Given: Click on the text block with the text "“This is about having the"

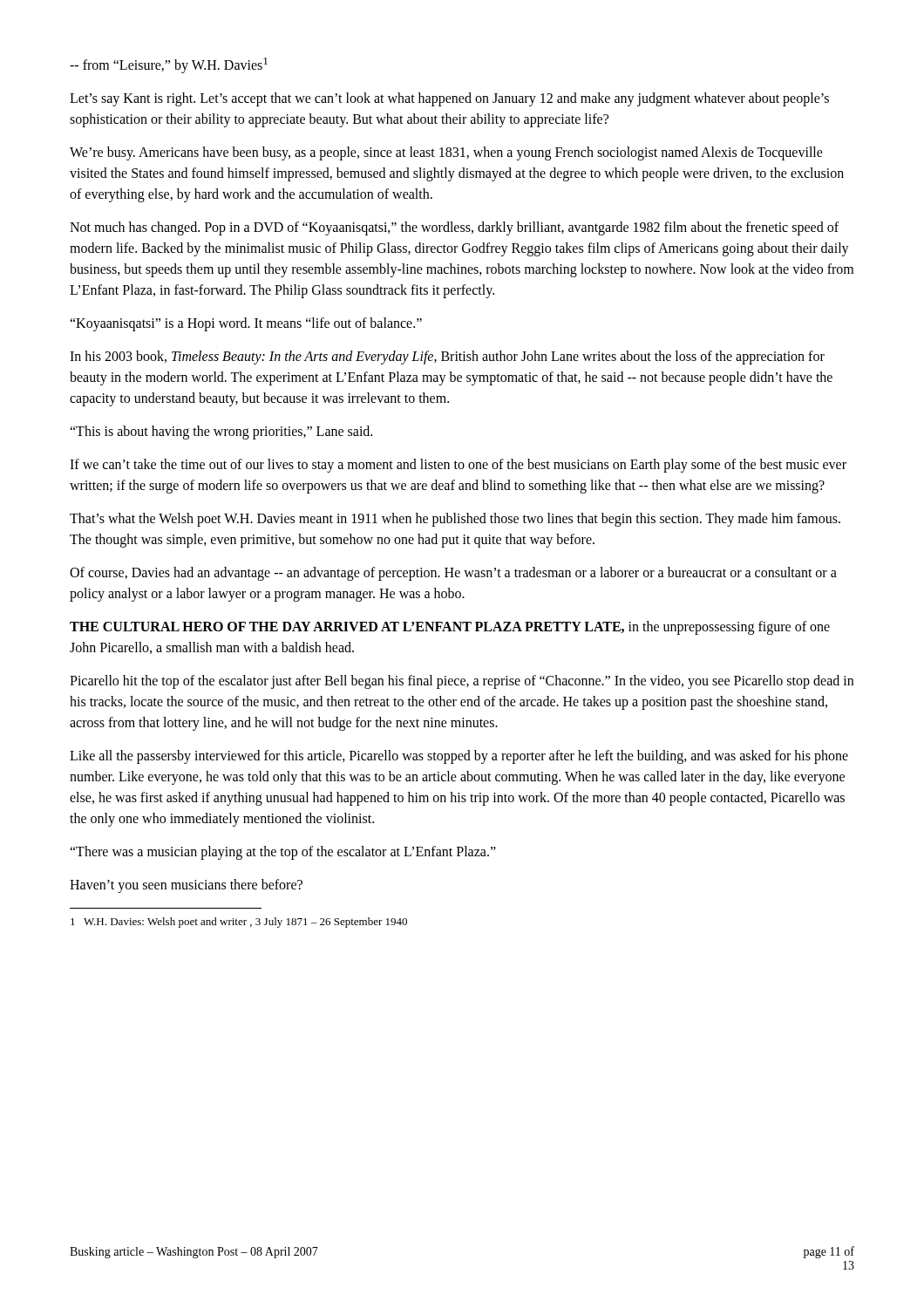Looking at the screenshot, I should click(221, 433).
